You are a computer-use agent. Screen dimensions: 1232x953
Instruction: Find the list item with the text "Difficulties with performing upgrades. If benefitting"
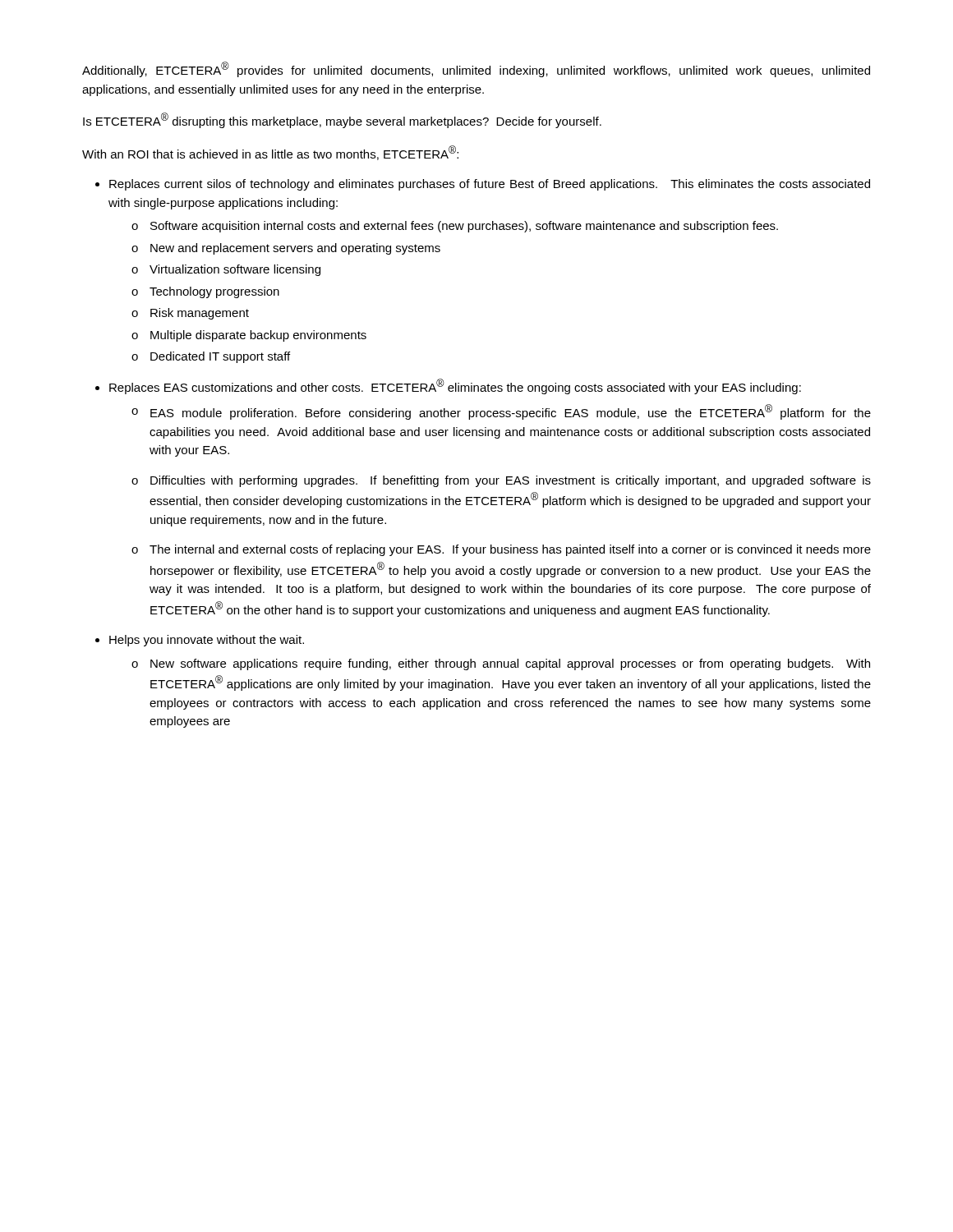tap(510, 499)
